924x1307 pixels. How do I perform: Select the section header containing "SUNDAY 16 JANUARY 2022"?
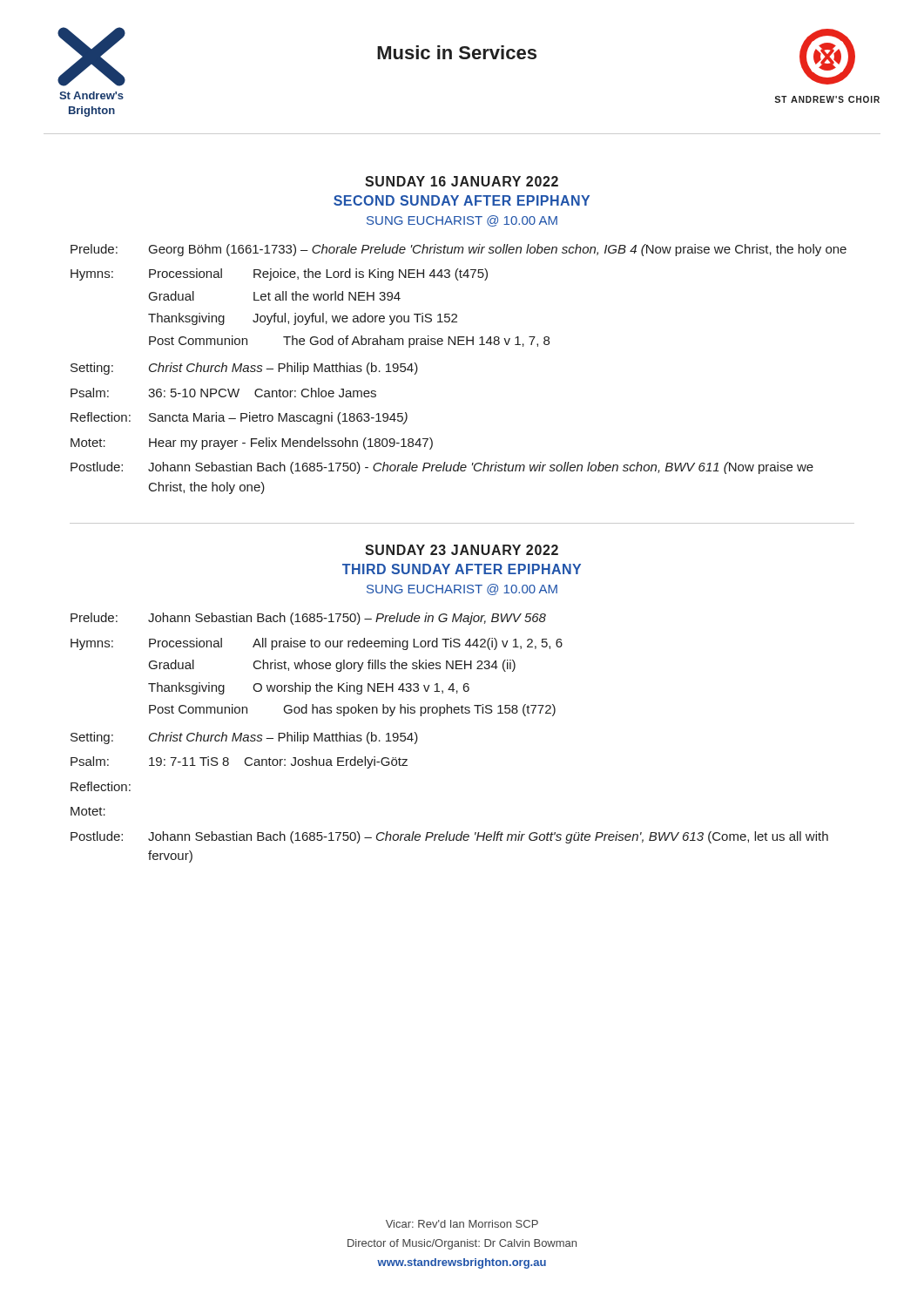462,181
